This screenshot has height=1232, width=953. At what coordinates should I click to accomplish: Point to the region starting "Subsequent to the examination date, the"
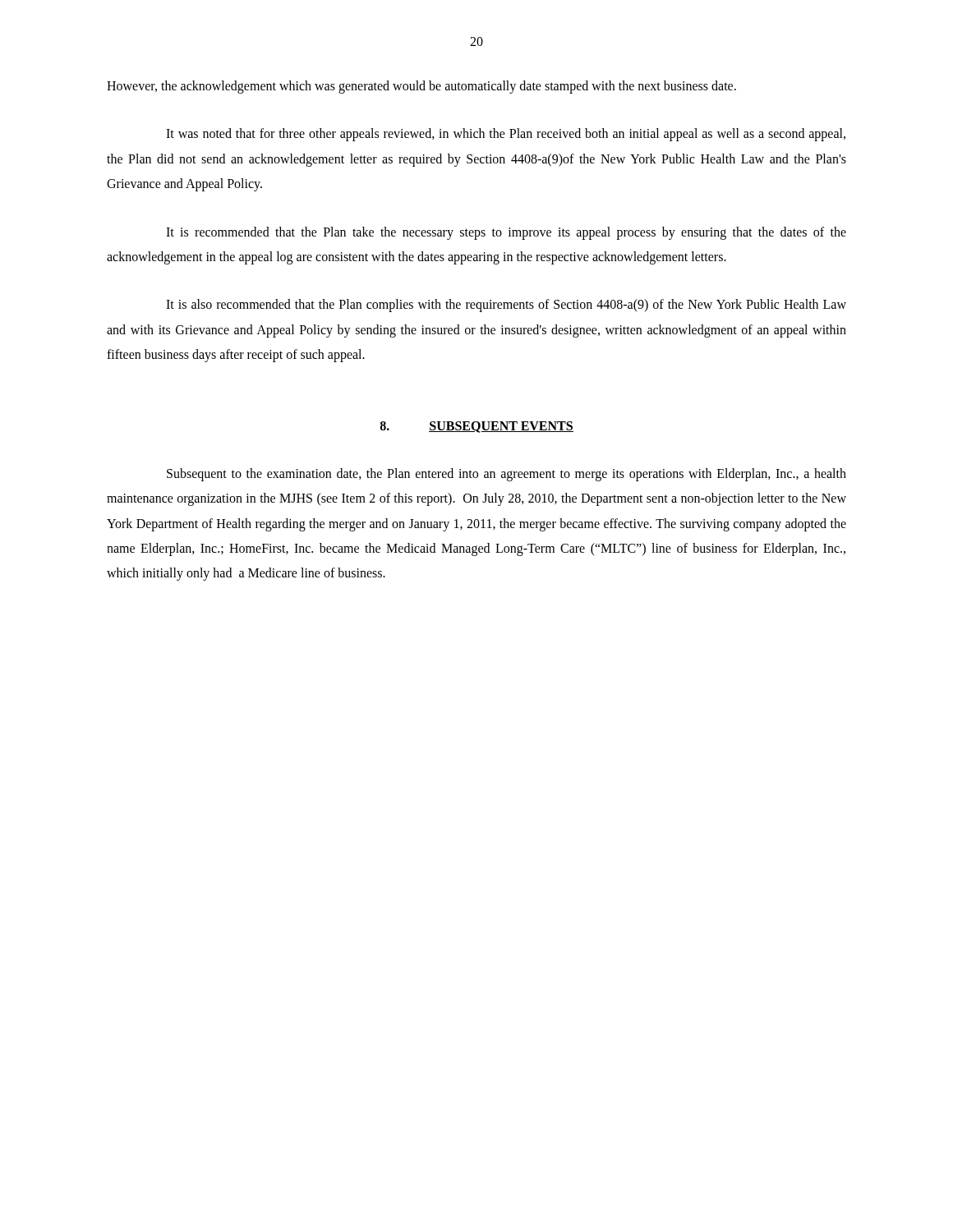coord(476,523)
